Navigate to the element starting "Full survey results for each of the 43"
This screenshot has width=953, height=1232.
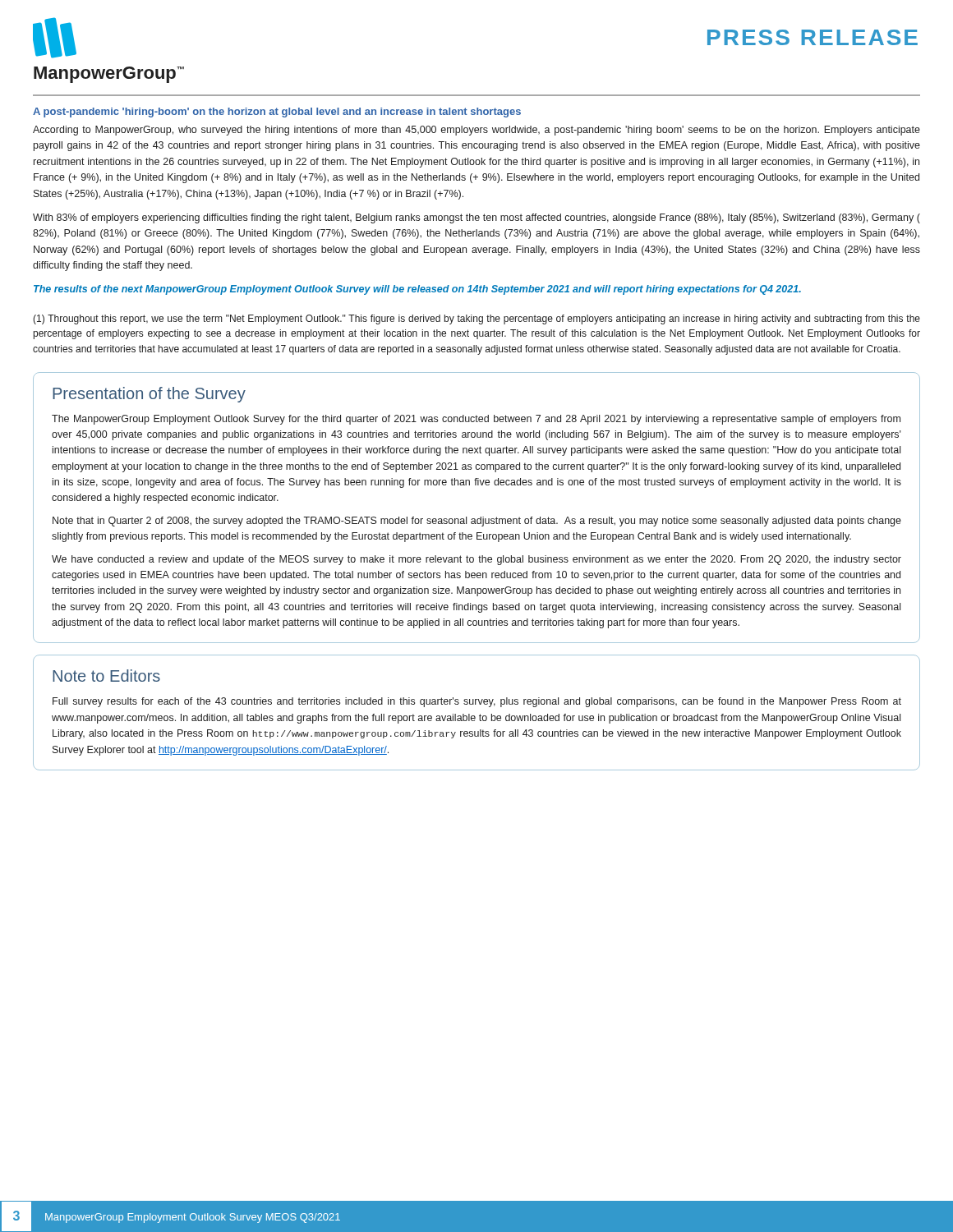(476, 726)
